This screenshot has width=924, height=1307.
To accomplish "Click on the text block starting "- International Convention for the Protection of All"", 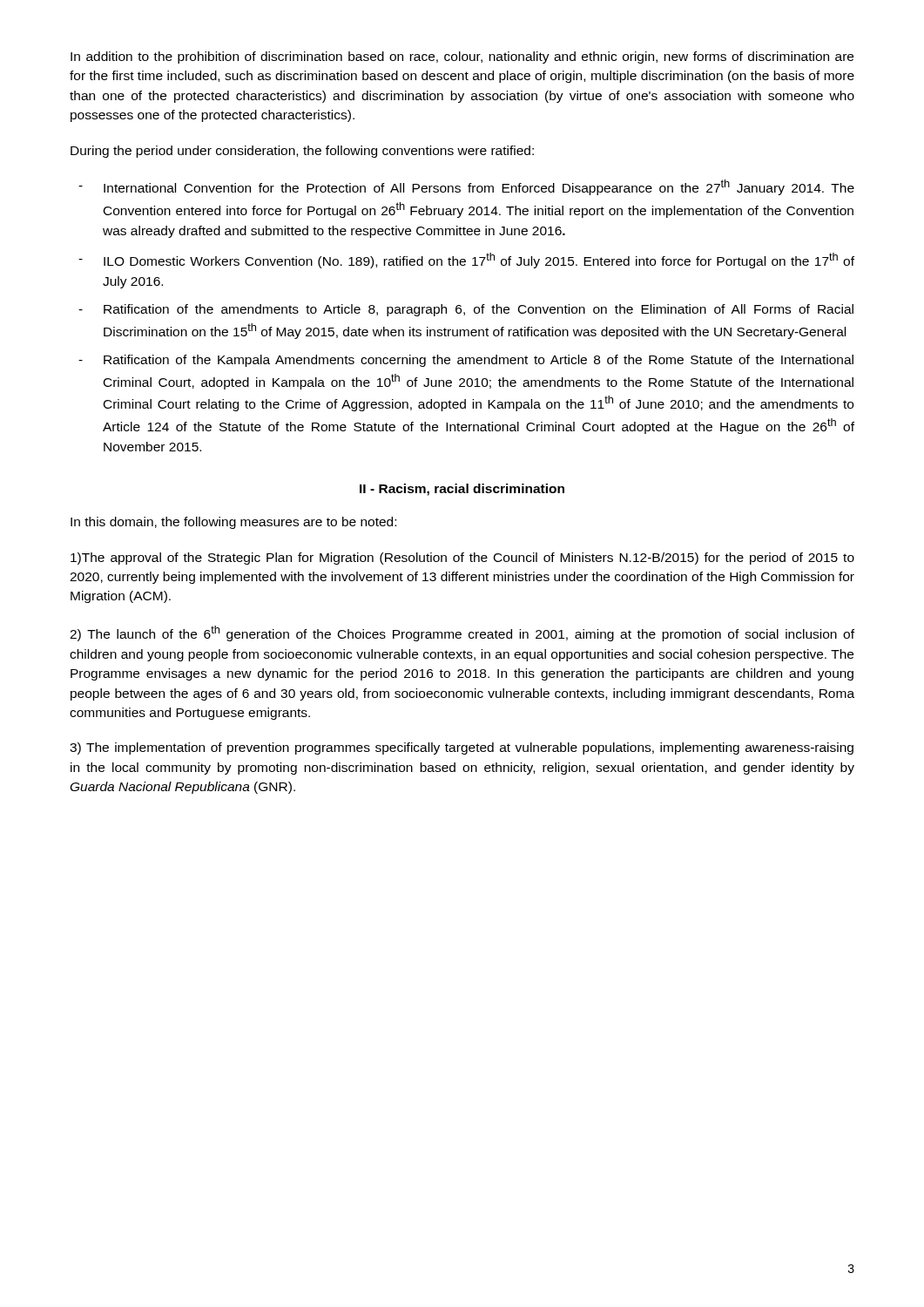I will point(462,208).
